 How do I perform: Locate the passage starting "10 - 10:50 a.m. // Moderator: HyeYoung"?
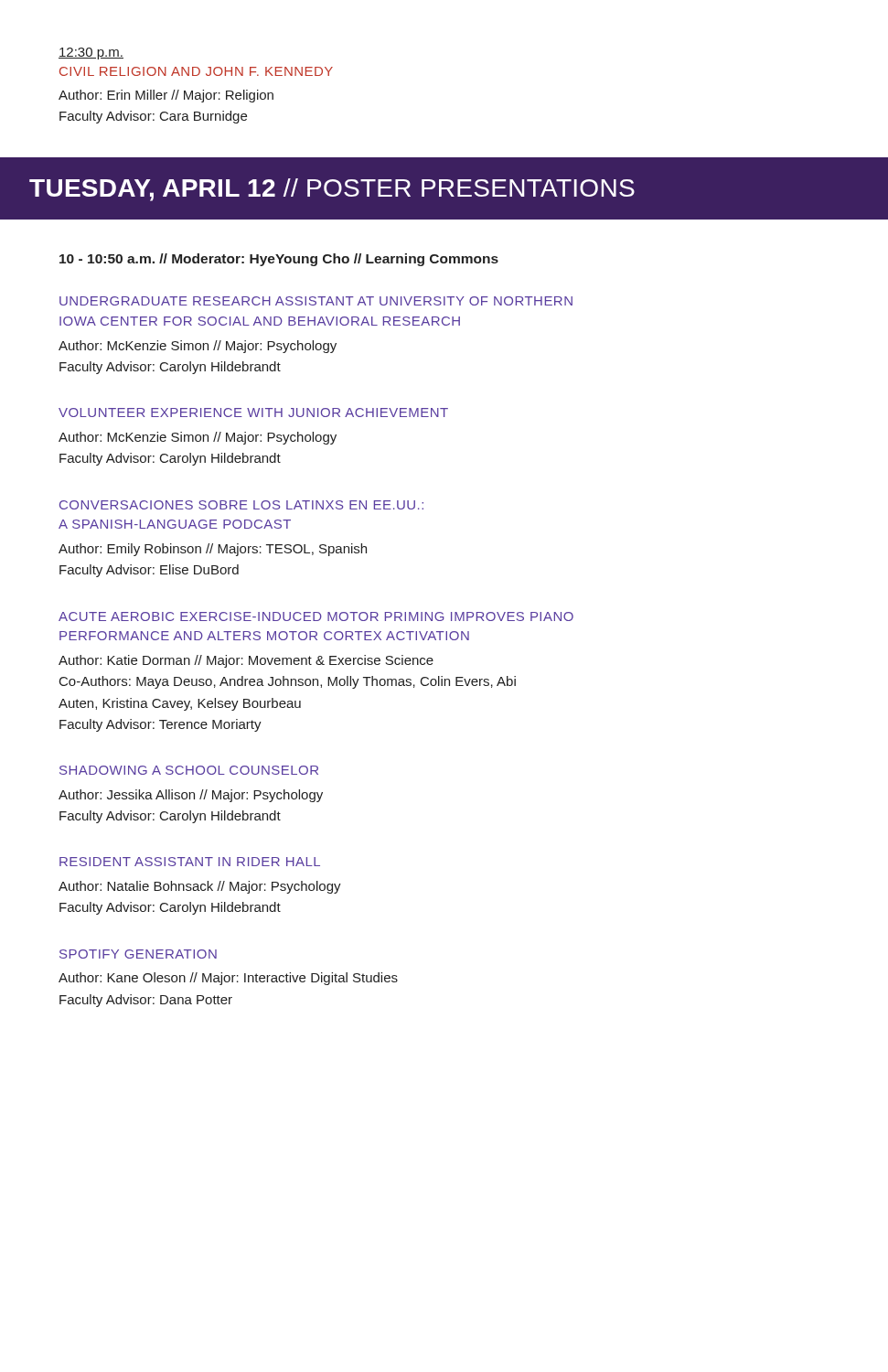click(279, 259)
